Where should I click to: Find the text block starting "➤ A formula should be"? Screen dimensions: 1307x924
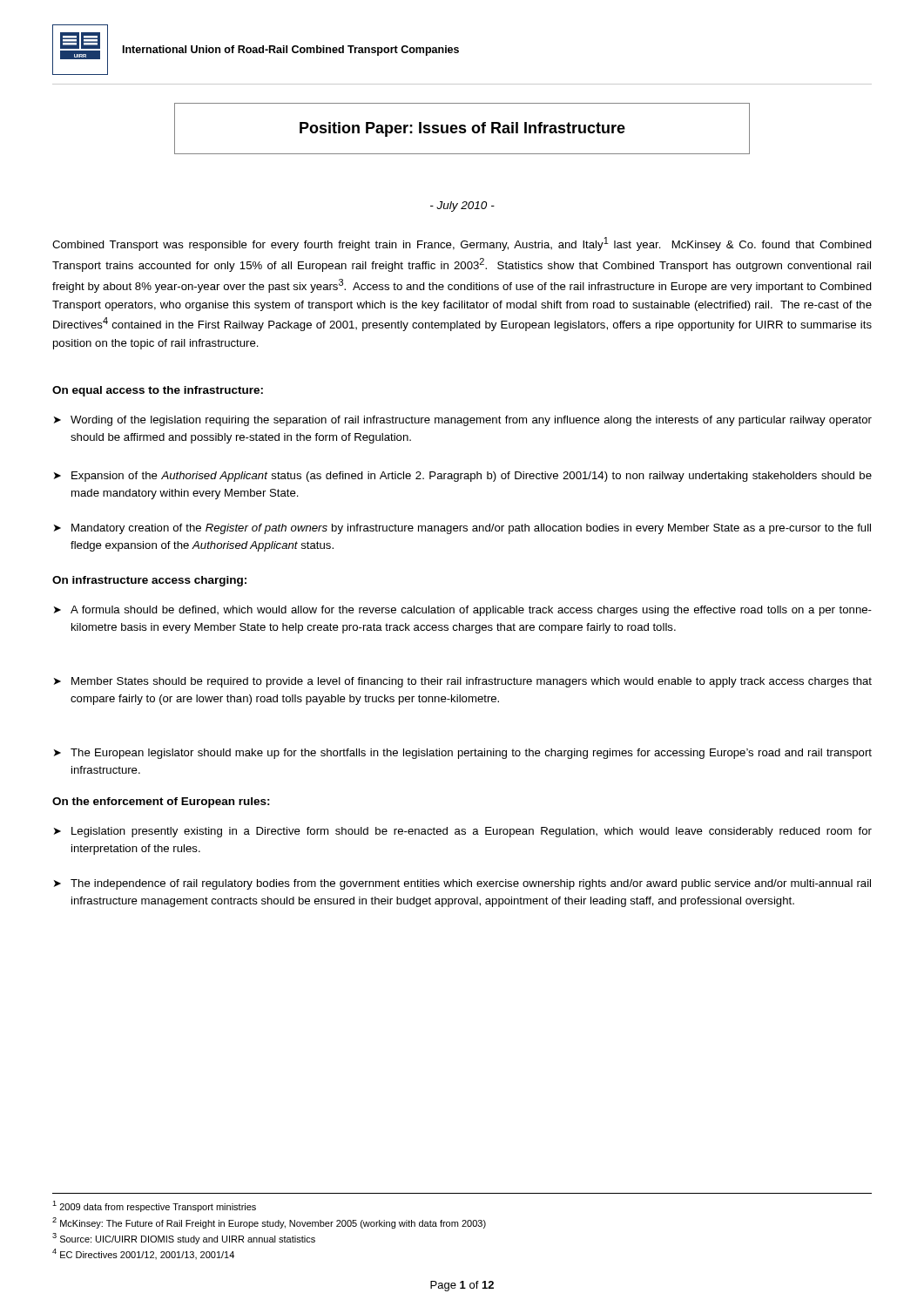(462, 619)
